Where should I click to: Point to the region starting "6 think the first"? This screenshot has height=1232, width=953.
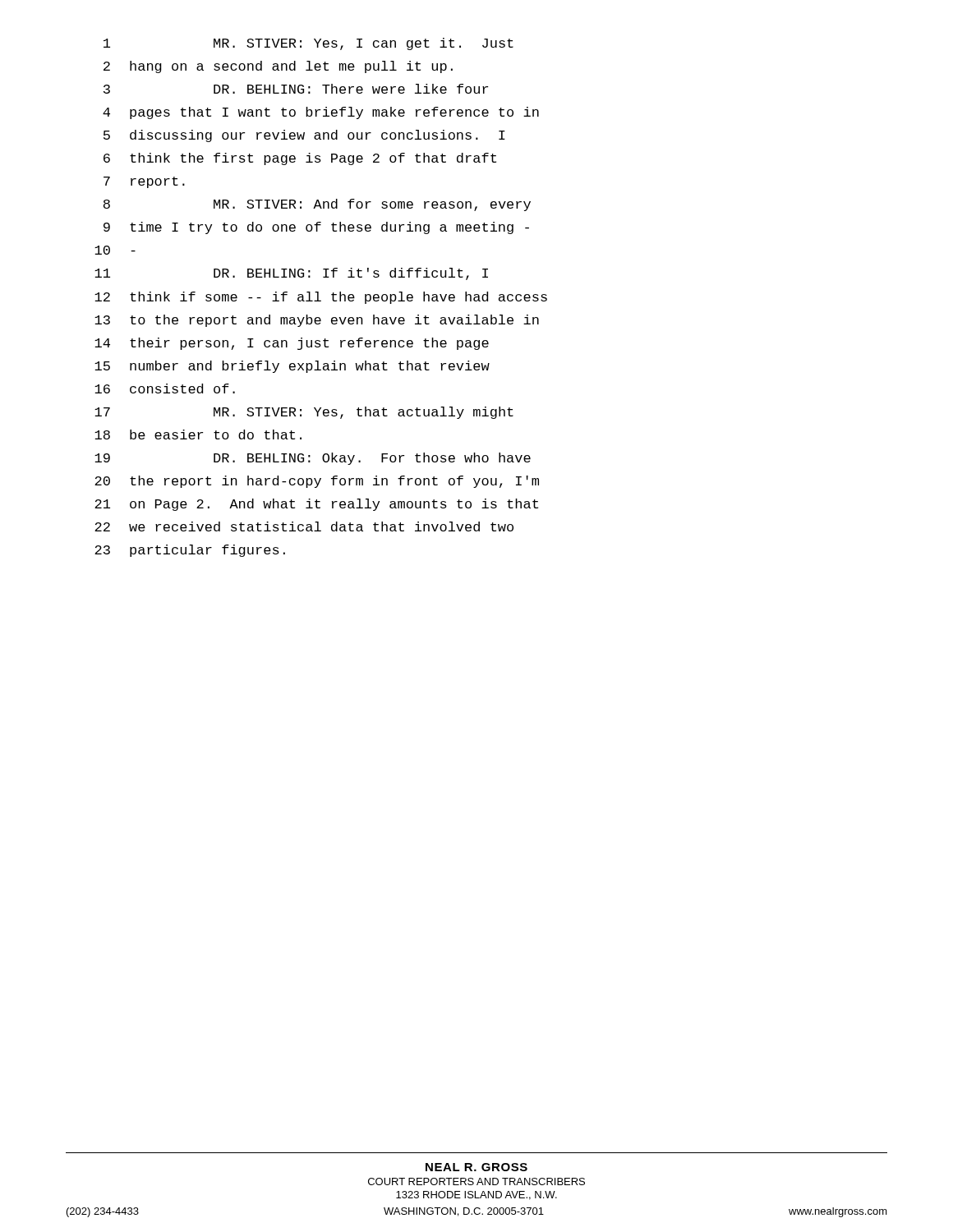click(476, 160)
